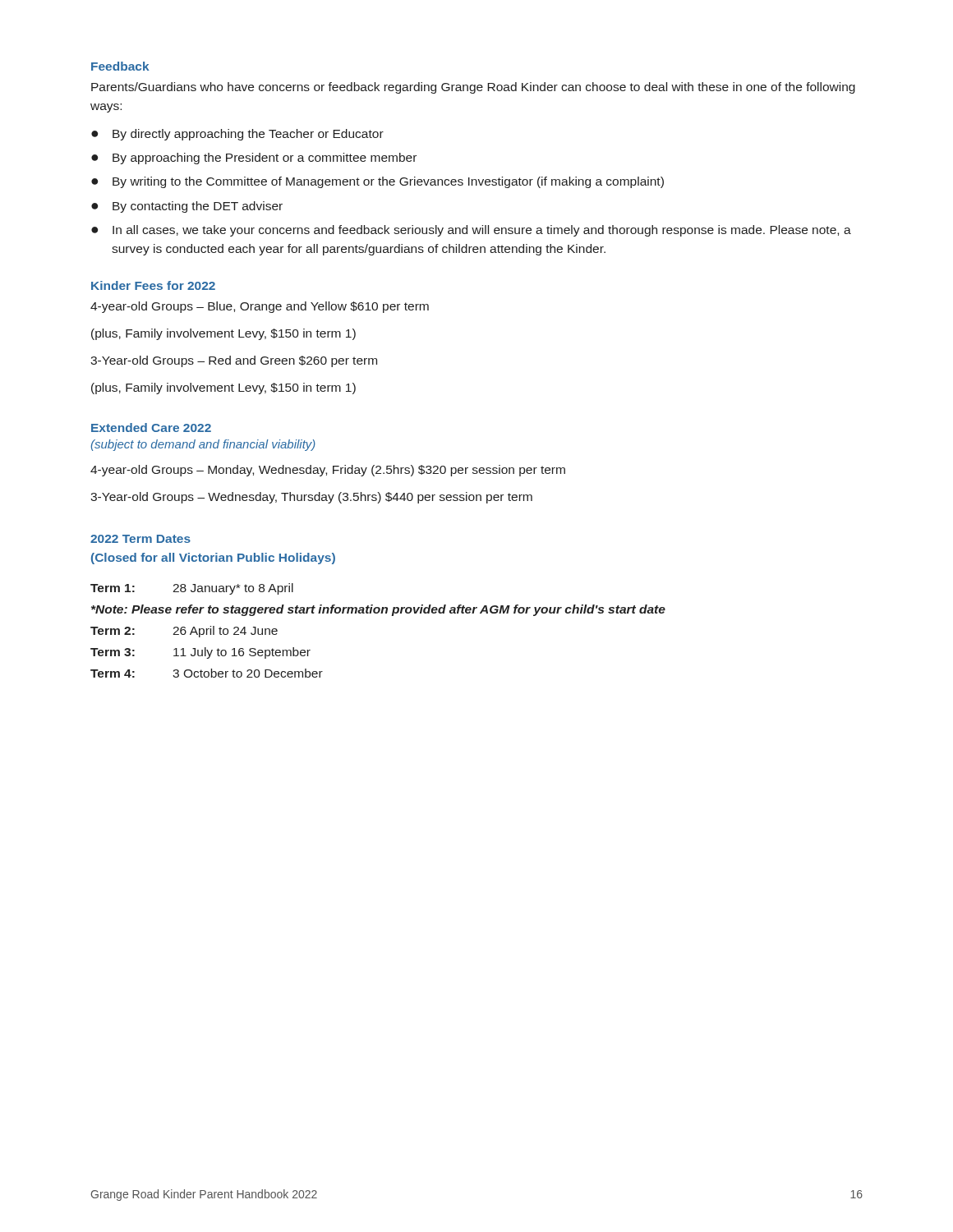Navigate to the text block starting "3-Year-old Groups – Wednesday,"
The width and height of the screenshot is (953, 1232).
point(312,496)
